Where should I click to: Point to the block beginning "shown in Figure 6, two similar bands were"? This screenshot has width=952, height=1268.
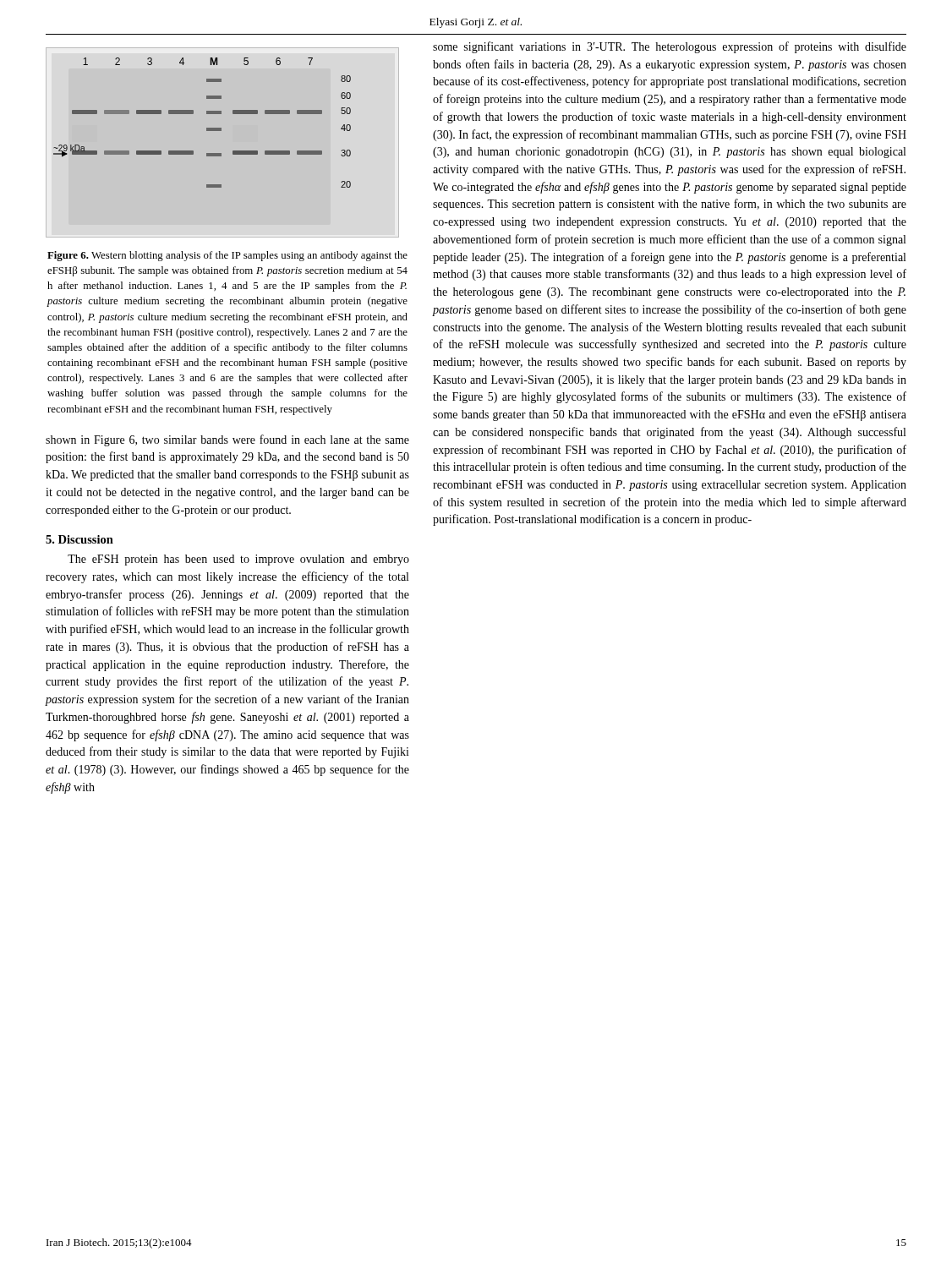tap(227, 475)
